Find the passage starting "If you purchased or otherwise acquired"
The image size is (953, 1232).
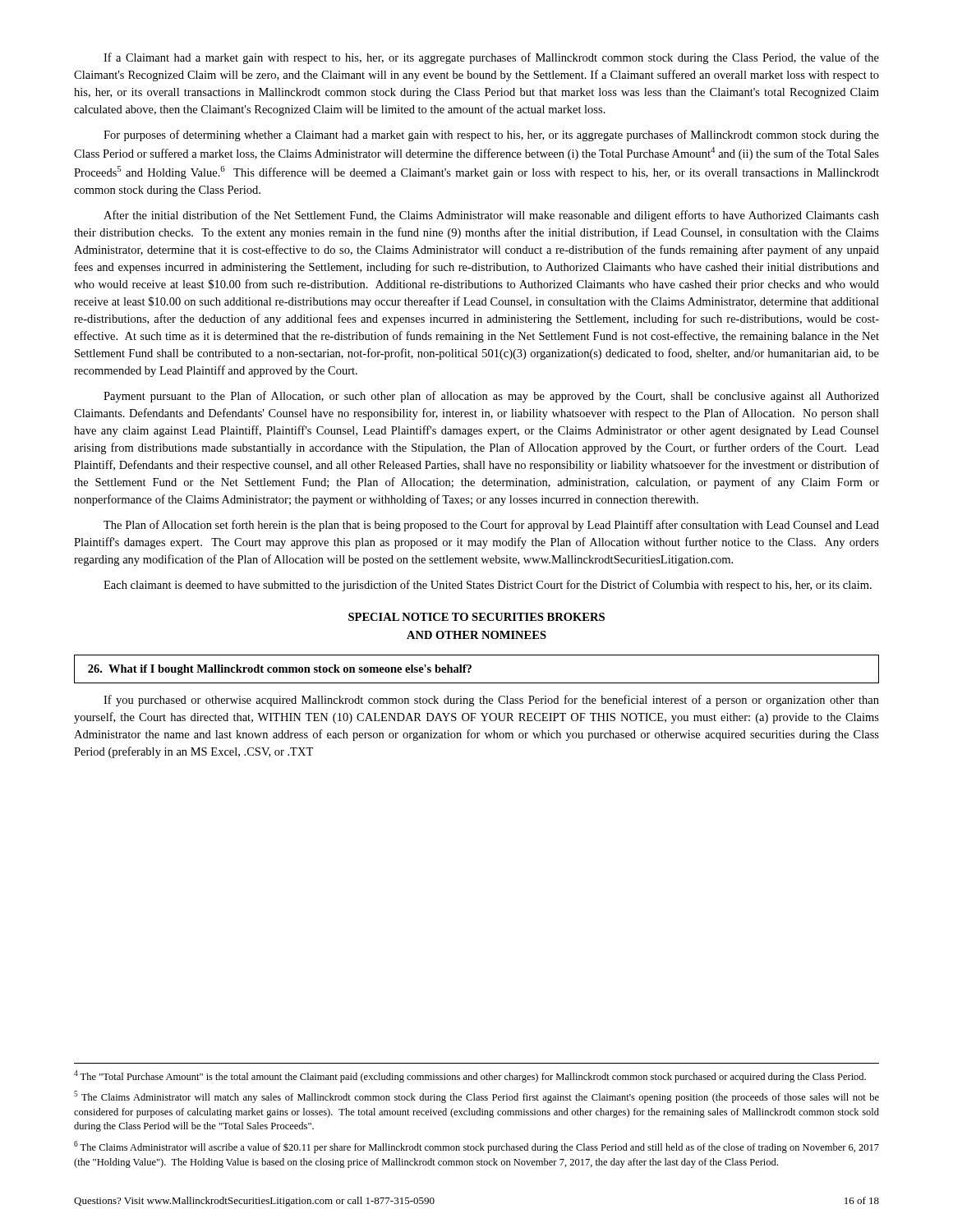(476, 725)
